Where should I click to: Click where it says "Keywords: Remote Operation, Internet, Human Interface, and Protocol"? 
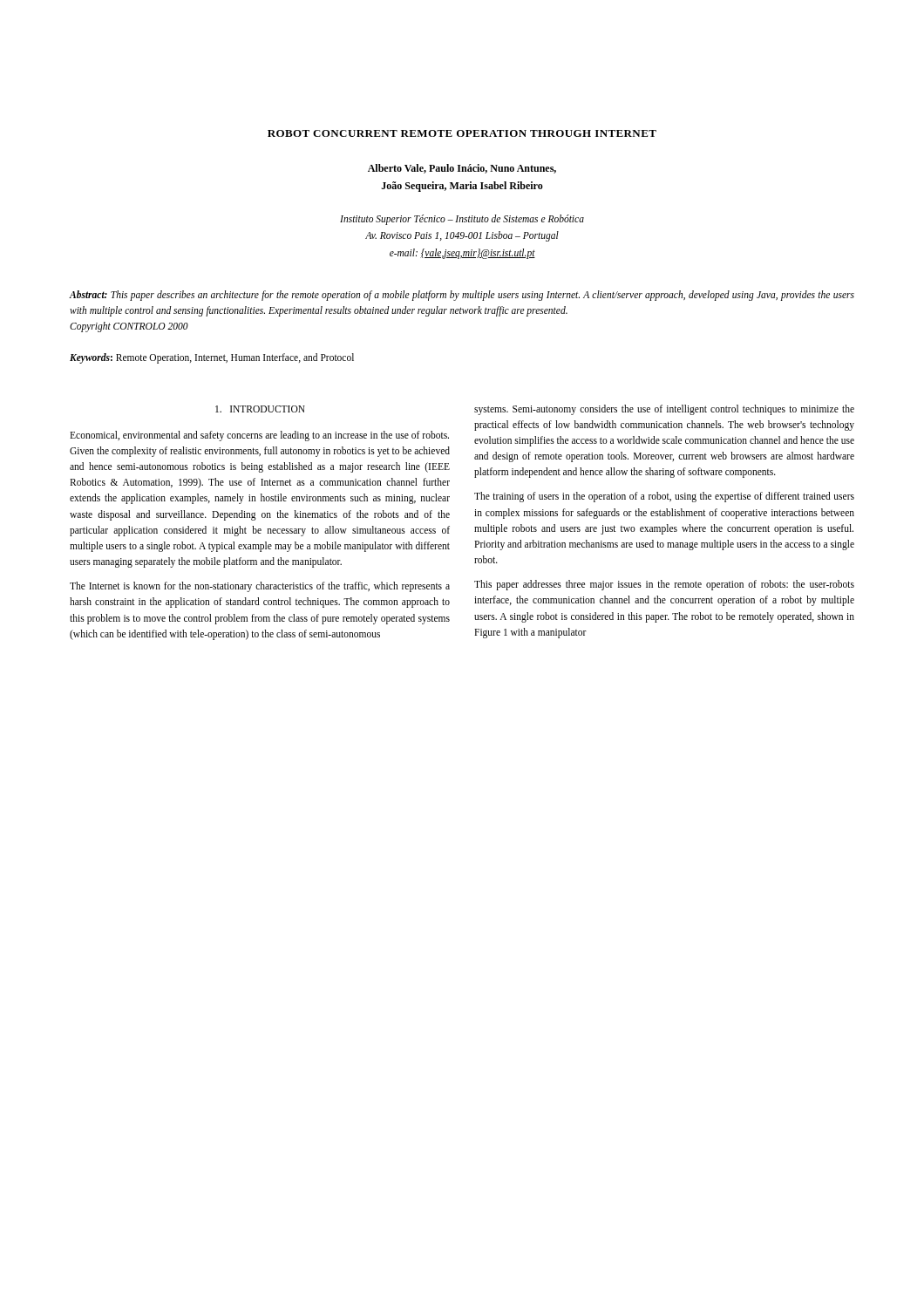212,357
